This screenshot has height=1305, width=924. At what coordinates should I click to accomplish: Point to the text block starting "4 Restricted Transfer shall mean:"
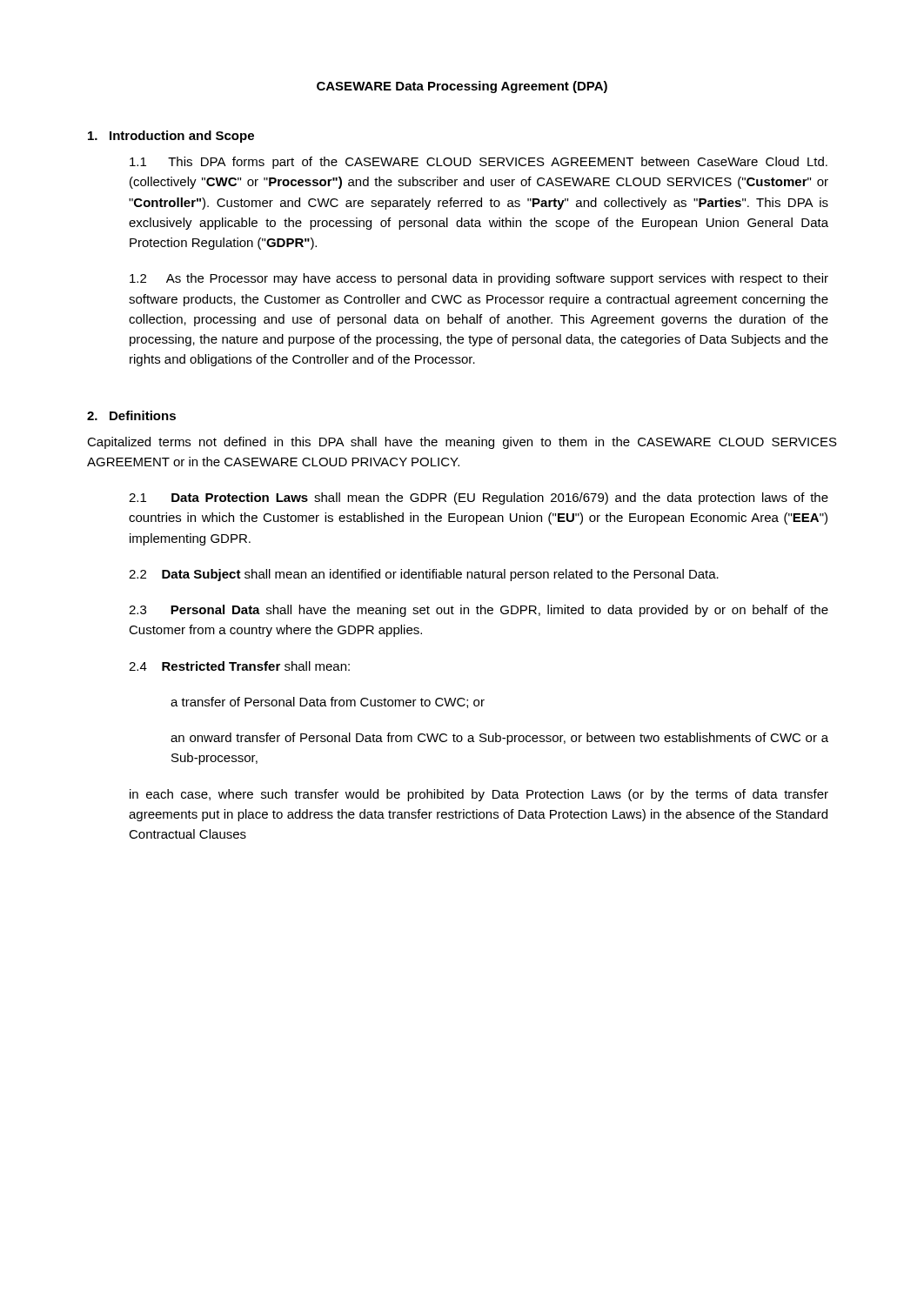click(x=240, y=666)
